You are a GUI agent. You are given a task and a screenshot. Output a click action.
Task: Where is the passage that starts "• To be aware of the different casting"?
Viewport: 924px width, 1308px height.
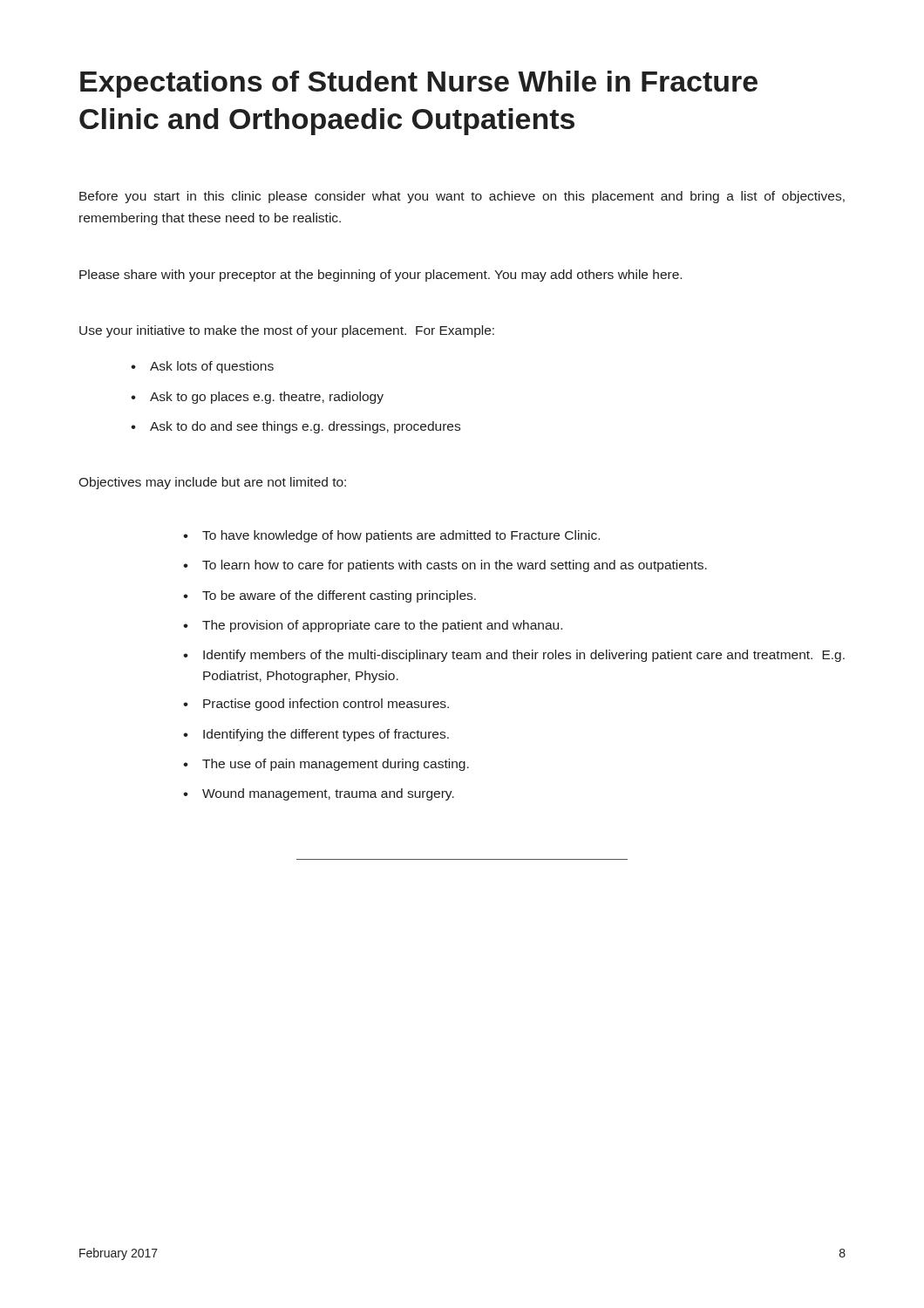pyautogui.click(x=330, y=596)
